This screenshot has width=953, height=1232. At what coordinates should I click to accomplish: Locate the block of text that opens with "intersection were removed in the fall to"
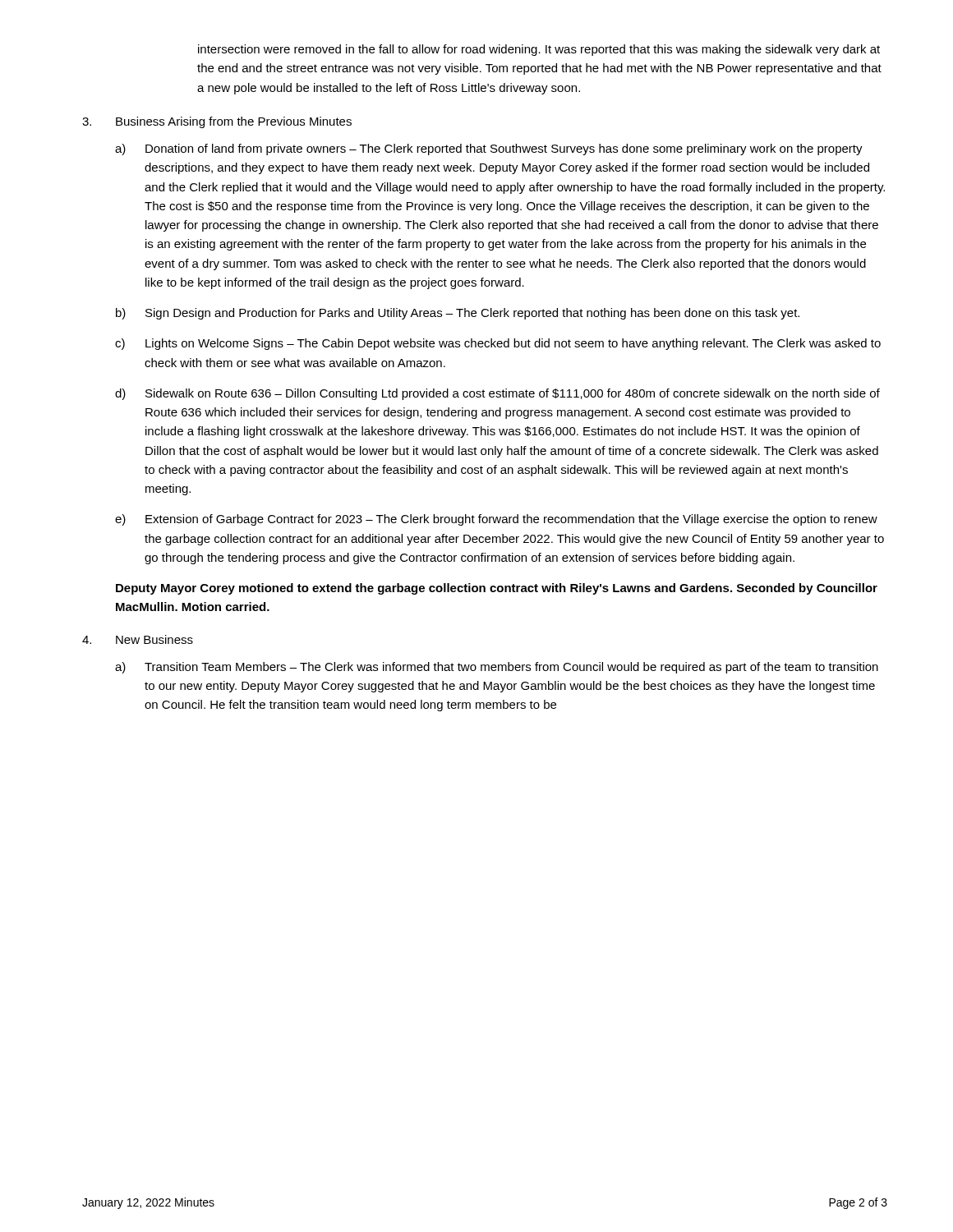[539, 68]
